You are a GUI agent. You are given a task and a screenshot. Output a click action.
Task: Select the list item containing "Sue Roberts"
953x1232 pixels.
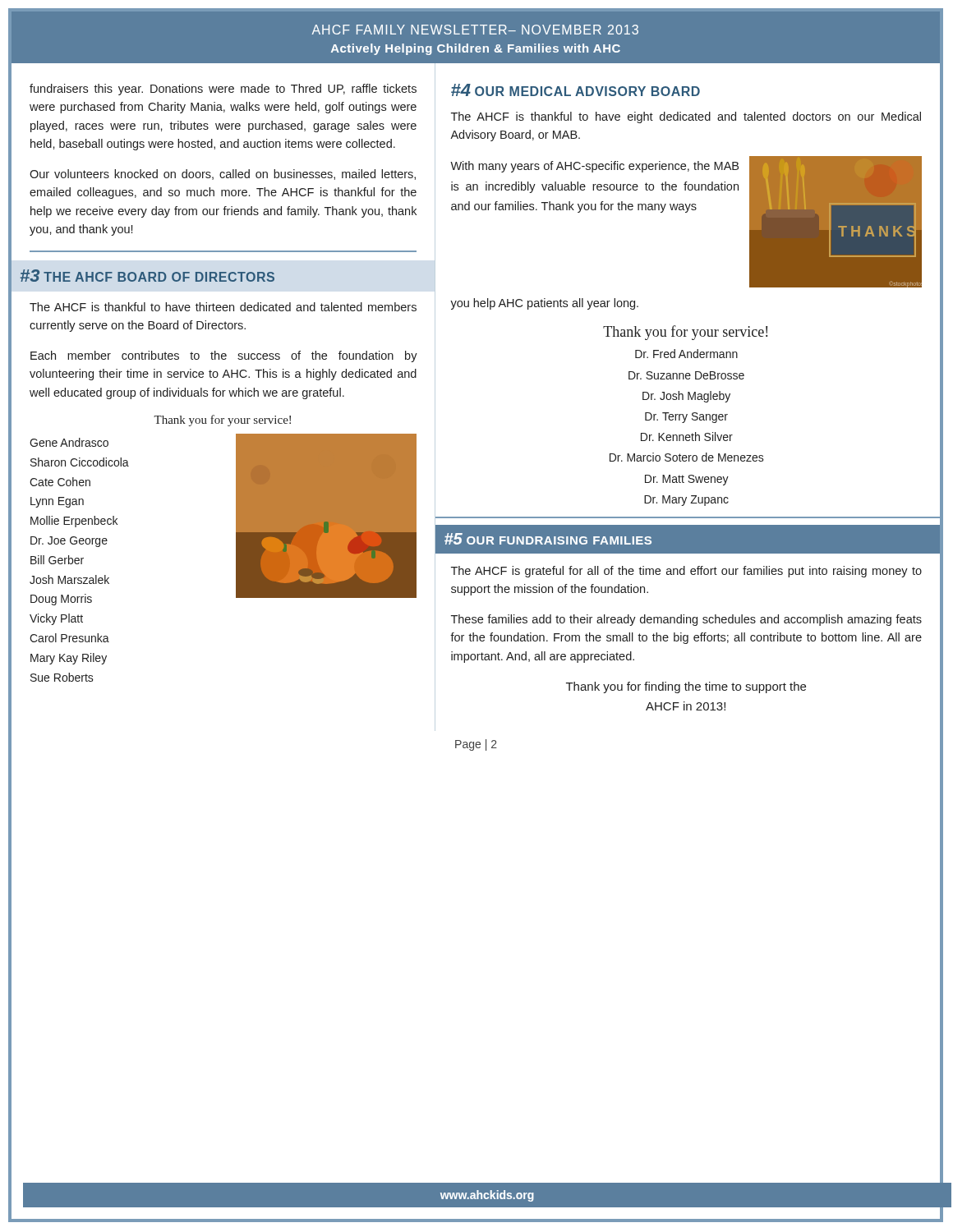[x=62, y=677]
